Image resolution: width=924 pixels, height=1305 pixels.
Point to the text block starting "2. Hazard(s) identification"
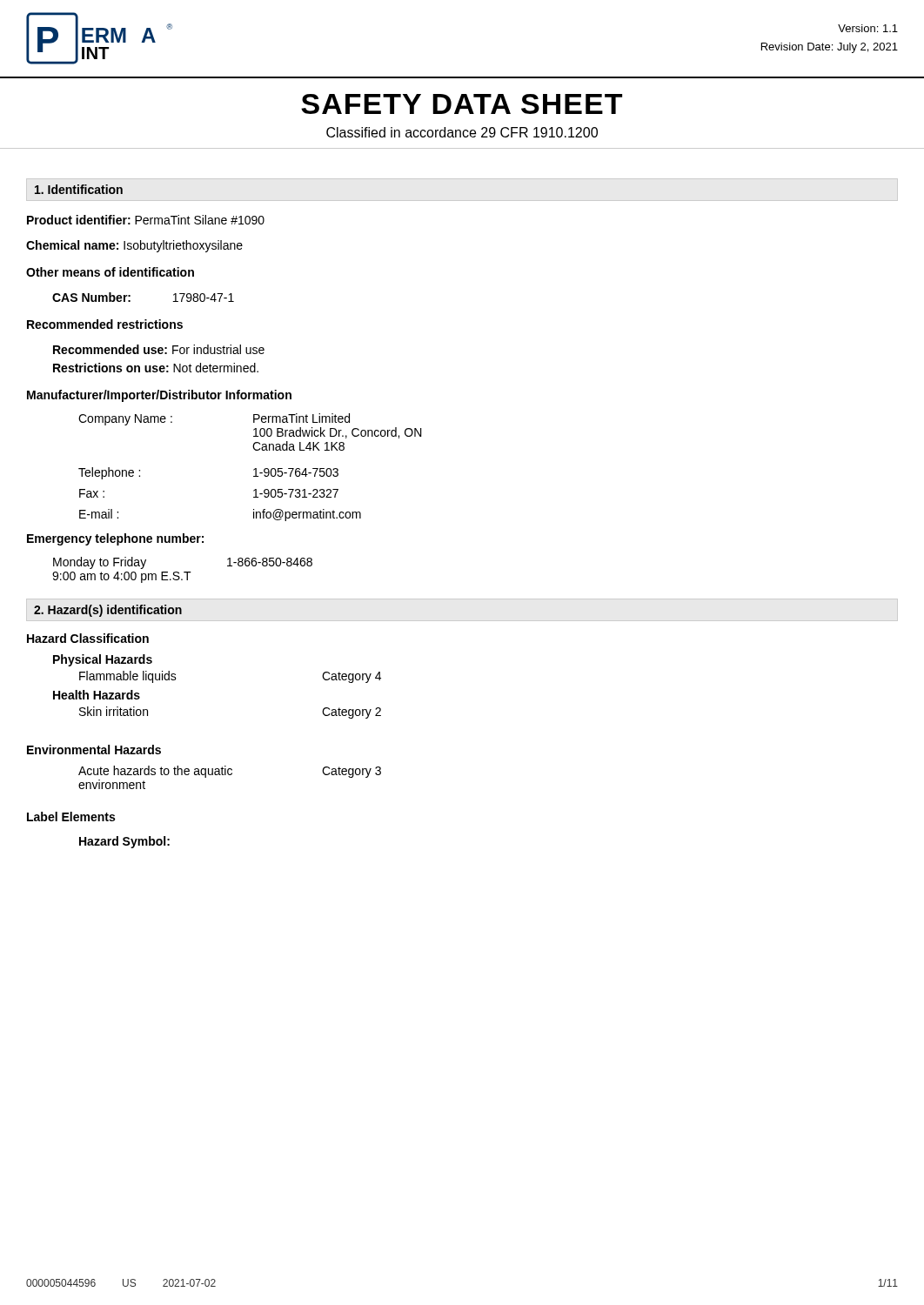(108, 610)
